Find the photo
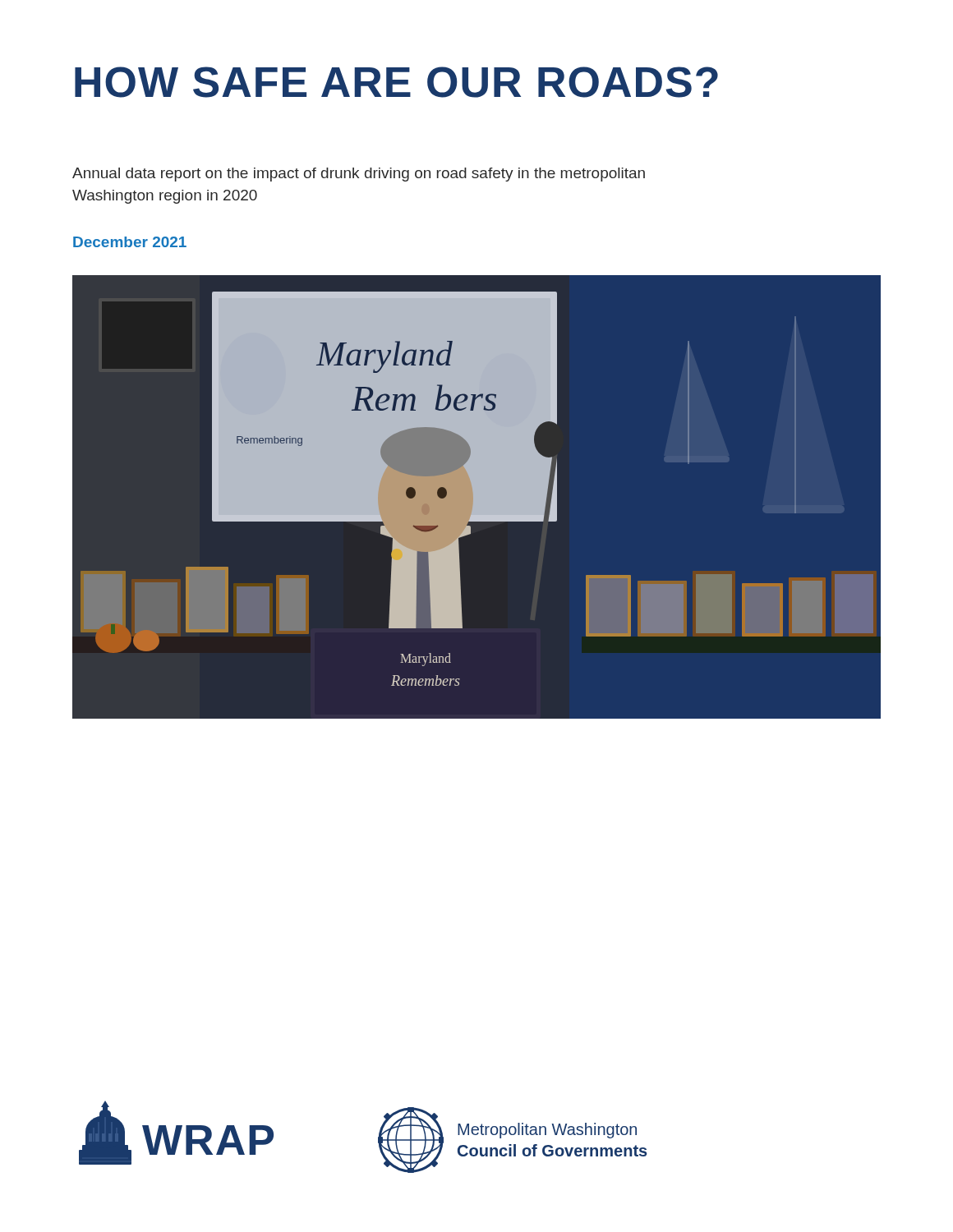This screenshot has width=953, height=1232. pyautogui.click(x=476, y=497)
